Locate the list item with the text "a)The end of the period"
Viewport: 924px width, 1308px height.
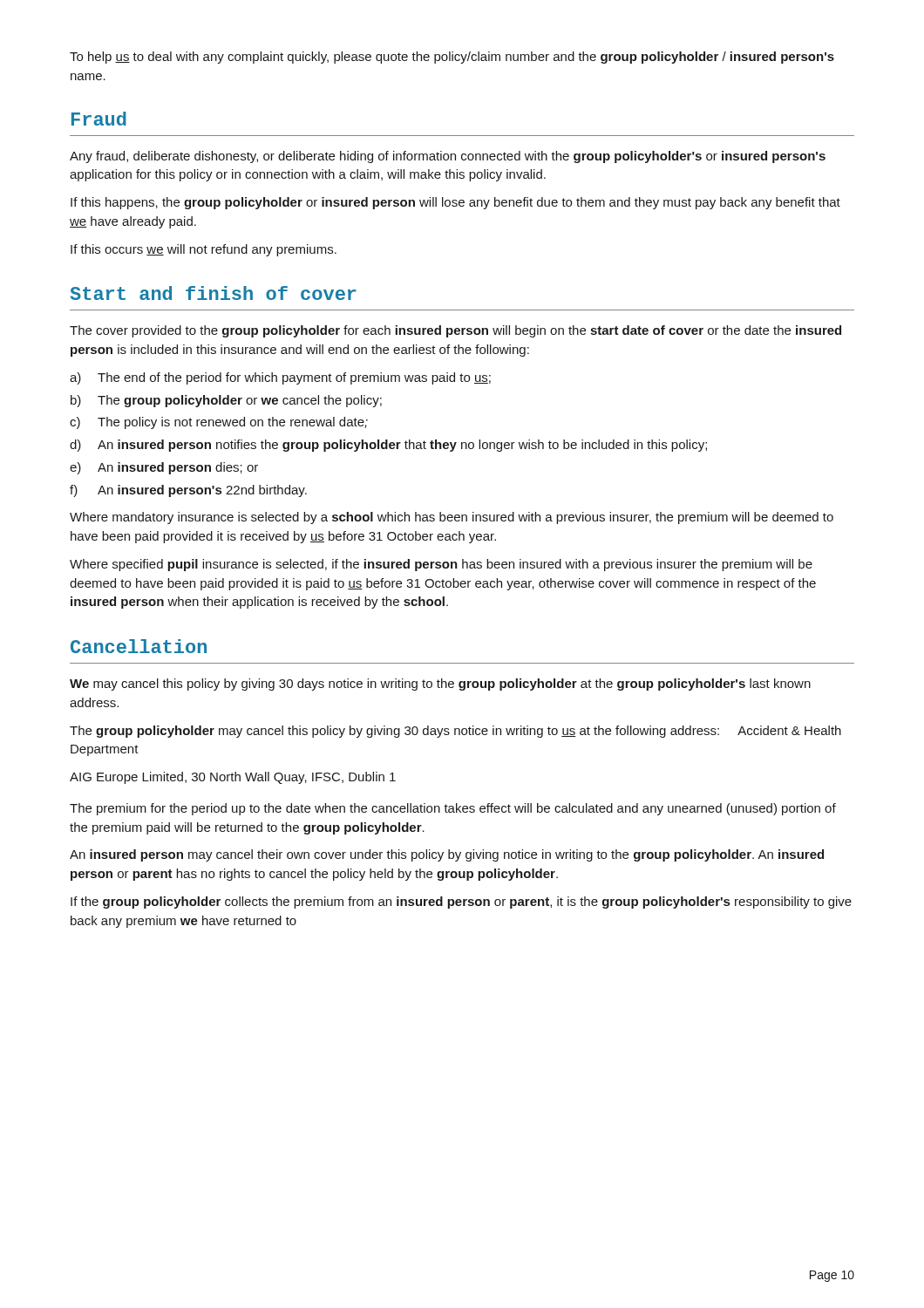(x=462, y=377)
